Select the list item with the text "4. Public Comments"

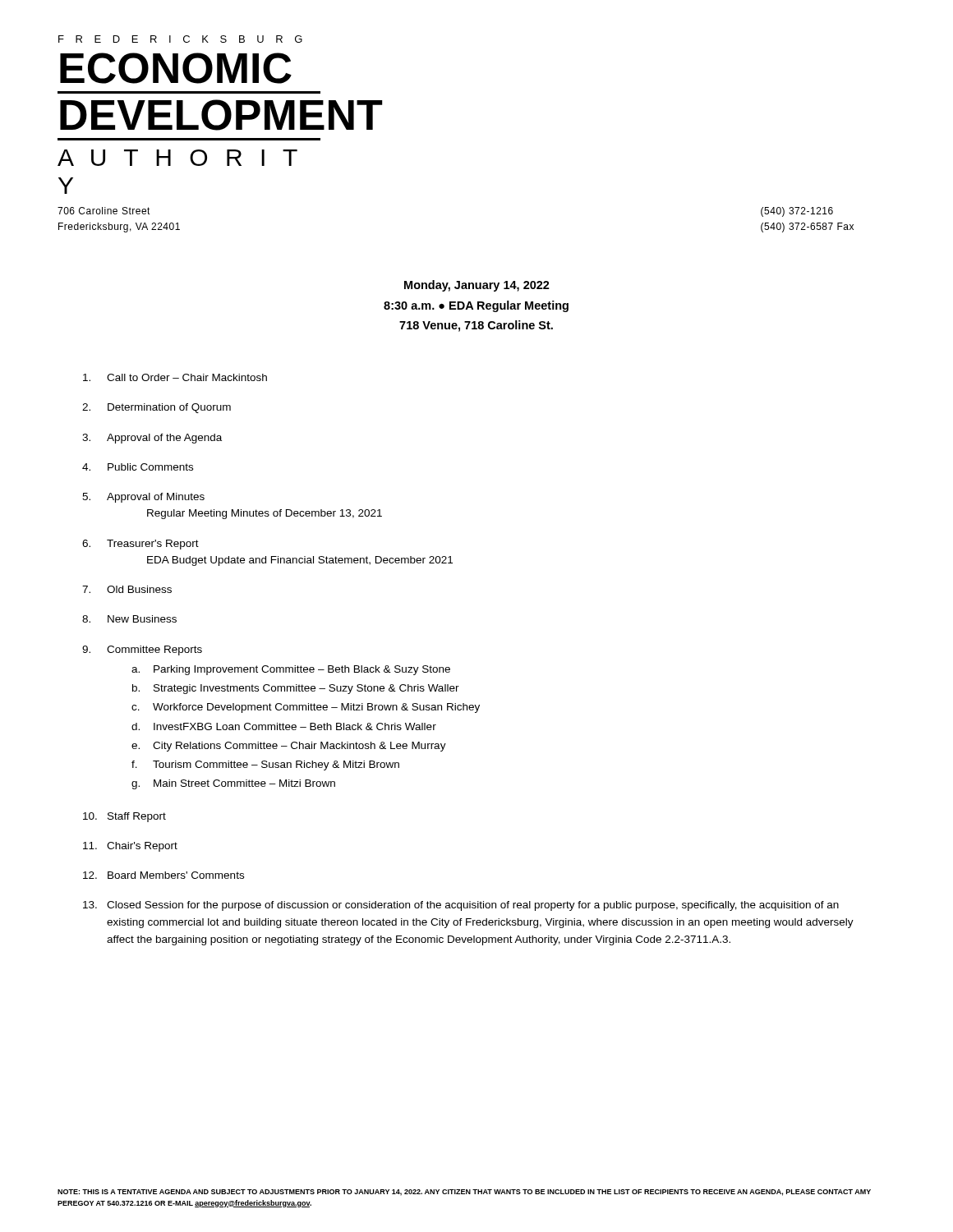[138, 467]
